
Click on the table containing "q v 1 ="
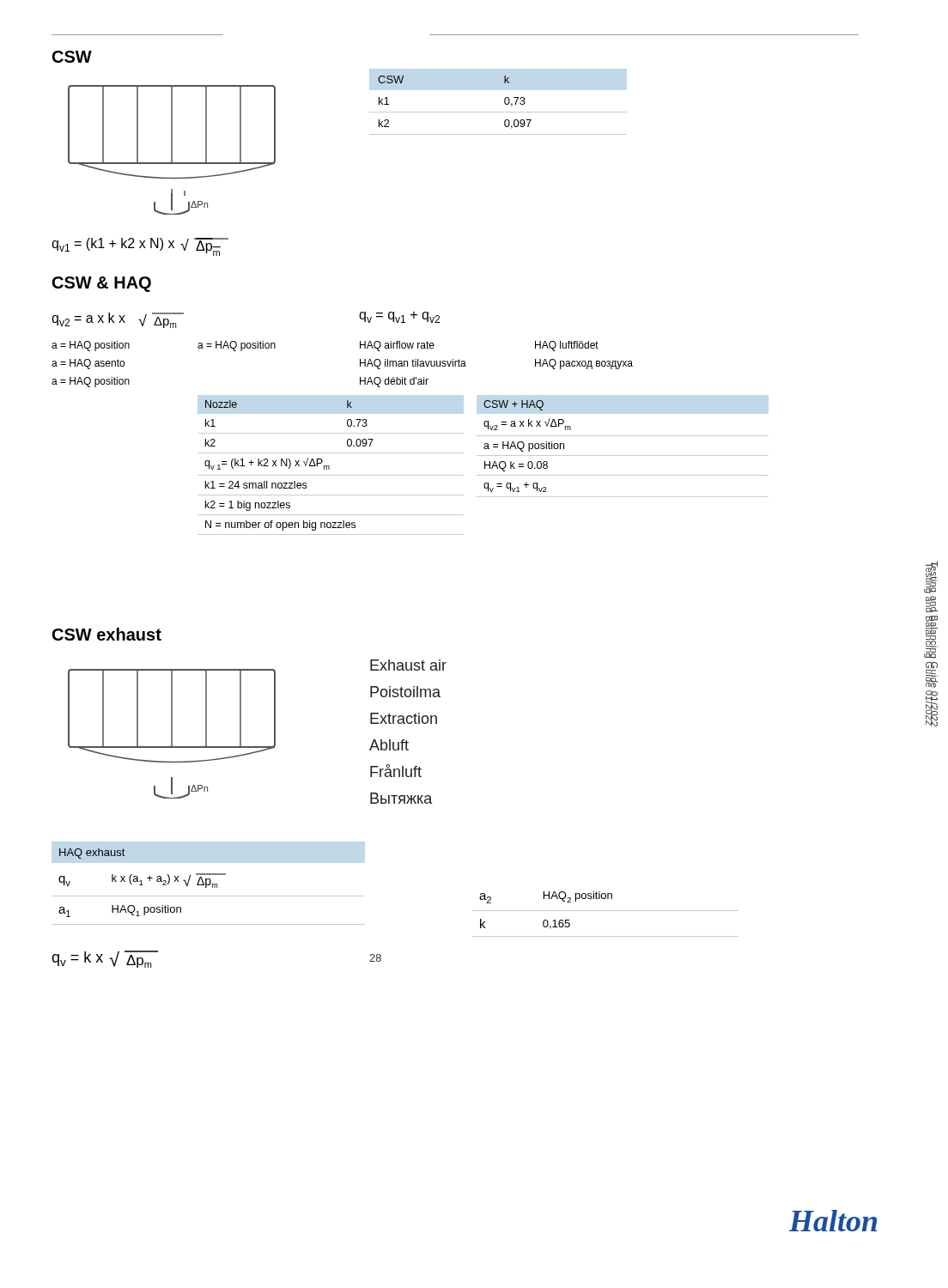tap(331, 465)
